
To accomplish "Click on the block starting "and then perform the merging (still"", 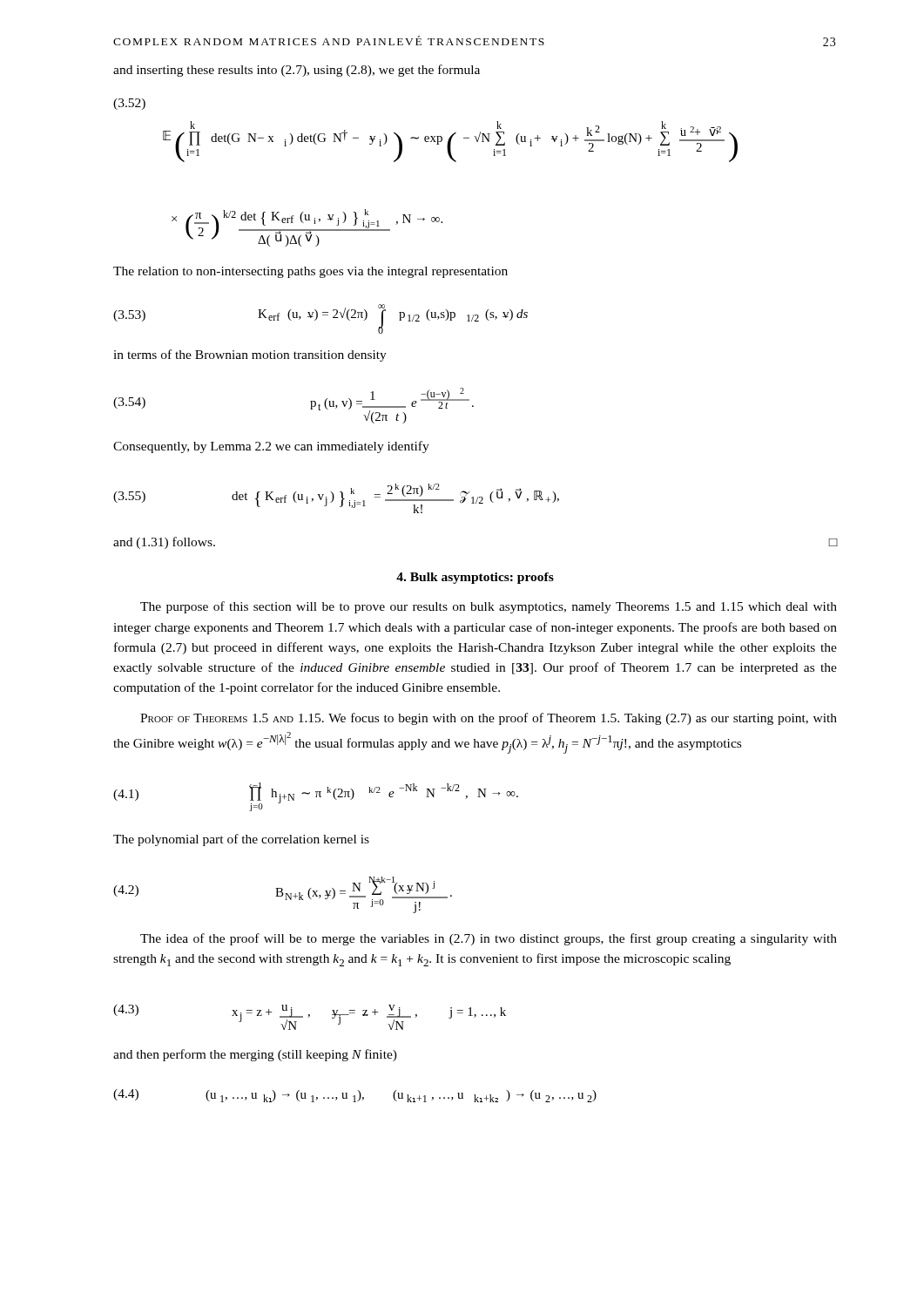I will tap(255, 1055).
